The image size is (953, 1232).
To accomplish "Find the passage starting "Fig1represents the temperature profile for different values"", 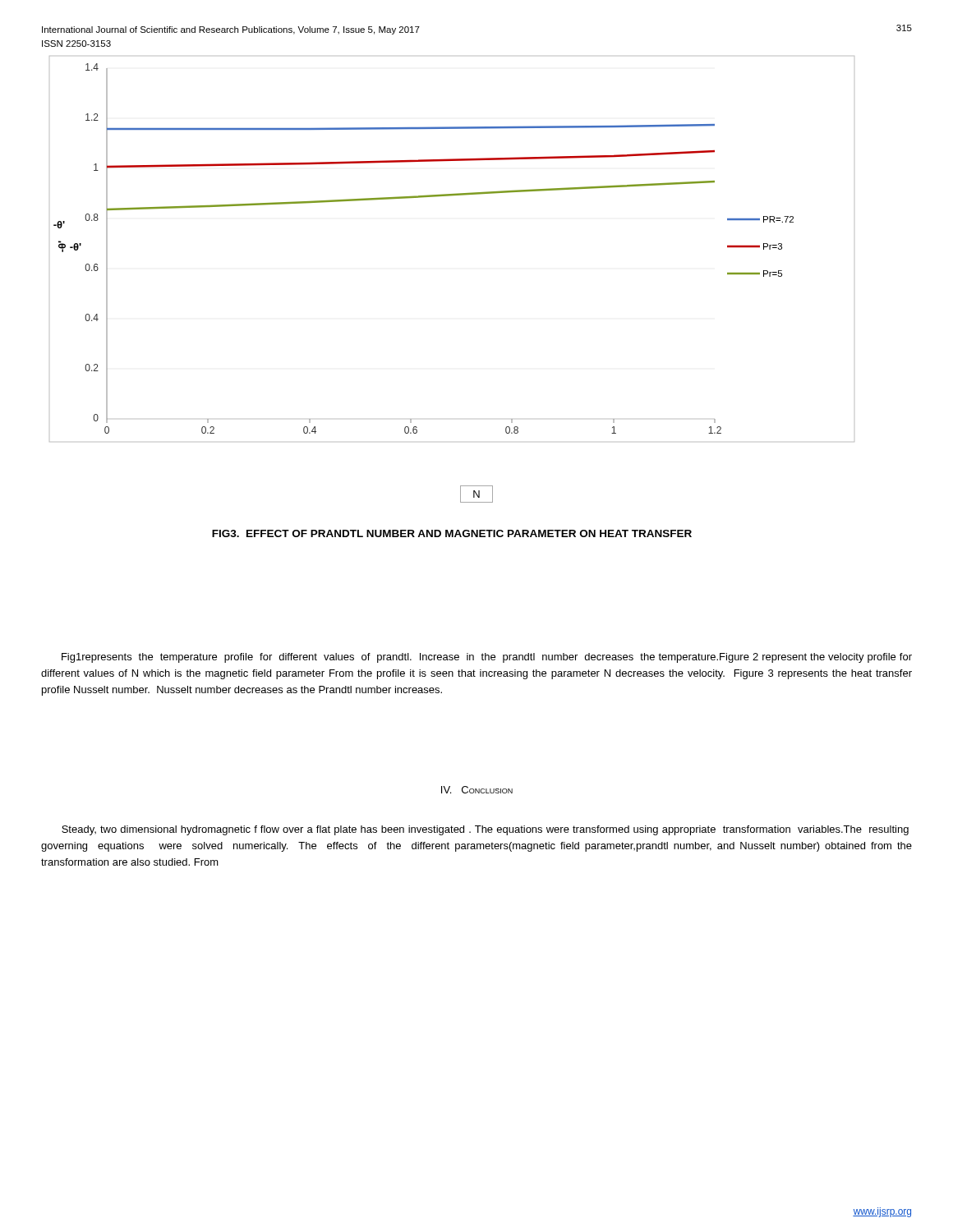I will coord(476,673).
